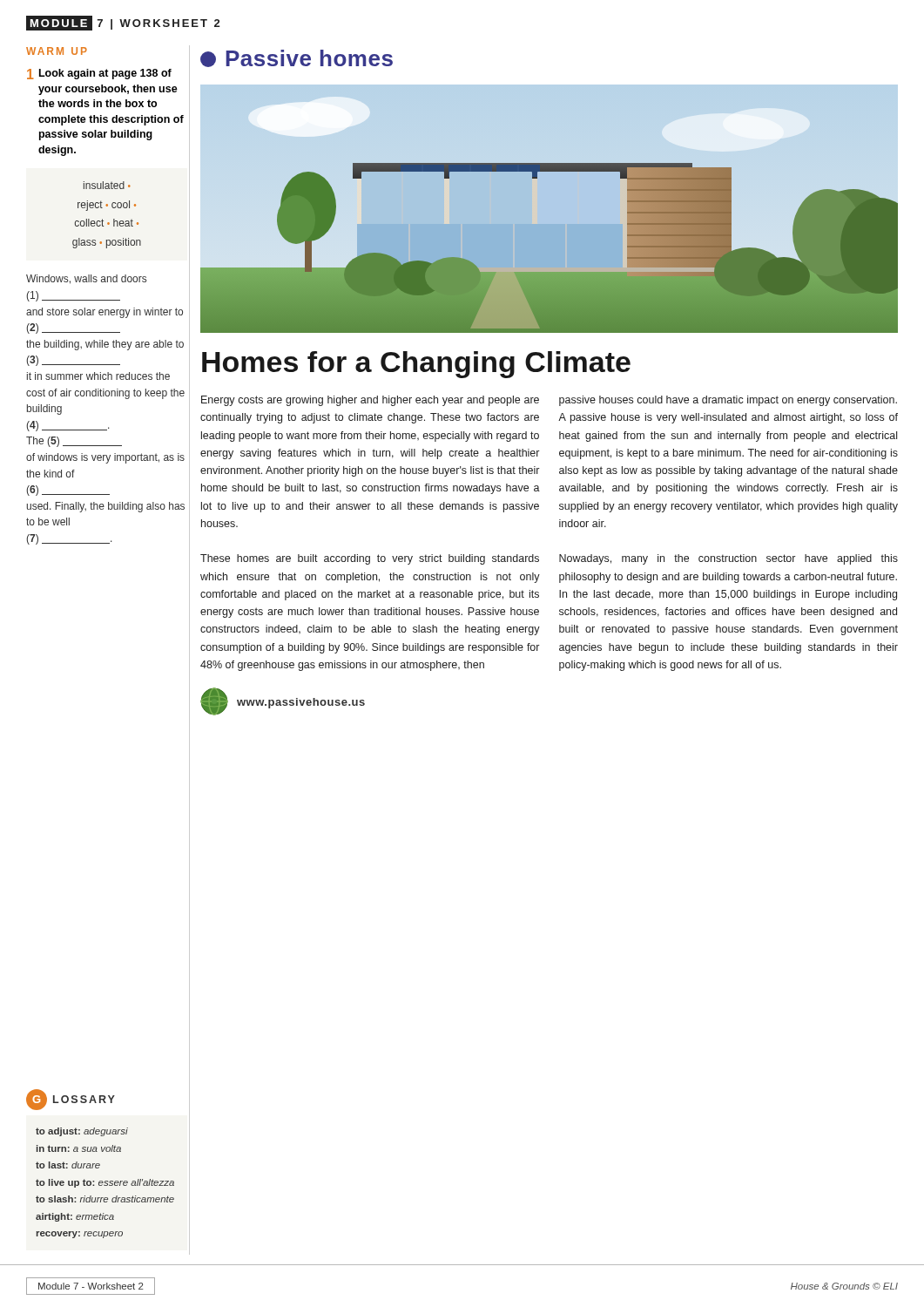Point to the region starting "Energy costs are growing higher and"
The image size is (924, 1307).
370,401
